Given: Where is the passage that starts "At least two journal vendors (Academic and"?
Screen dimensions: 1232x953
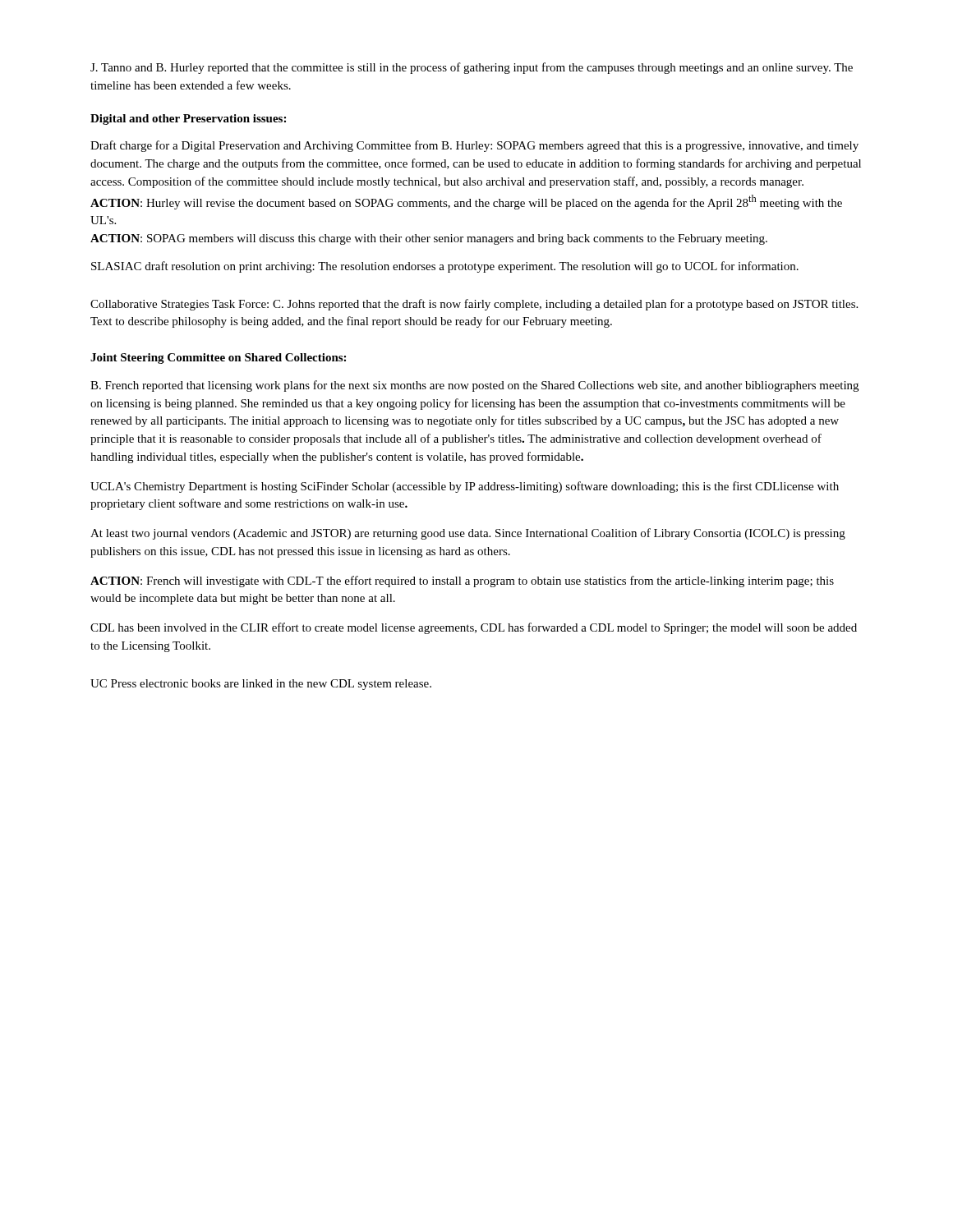Looking at the screenshot, I should [x=476, y=543].
